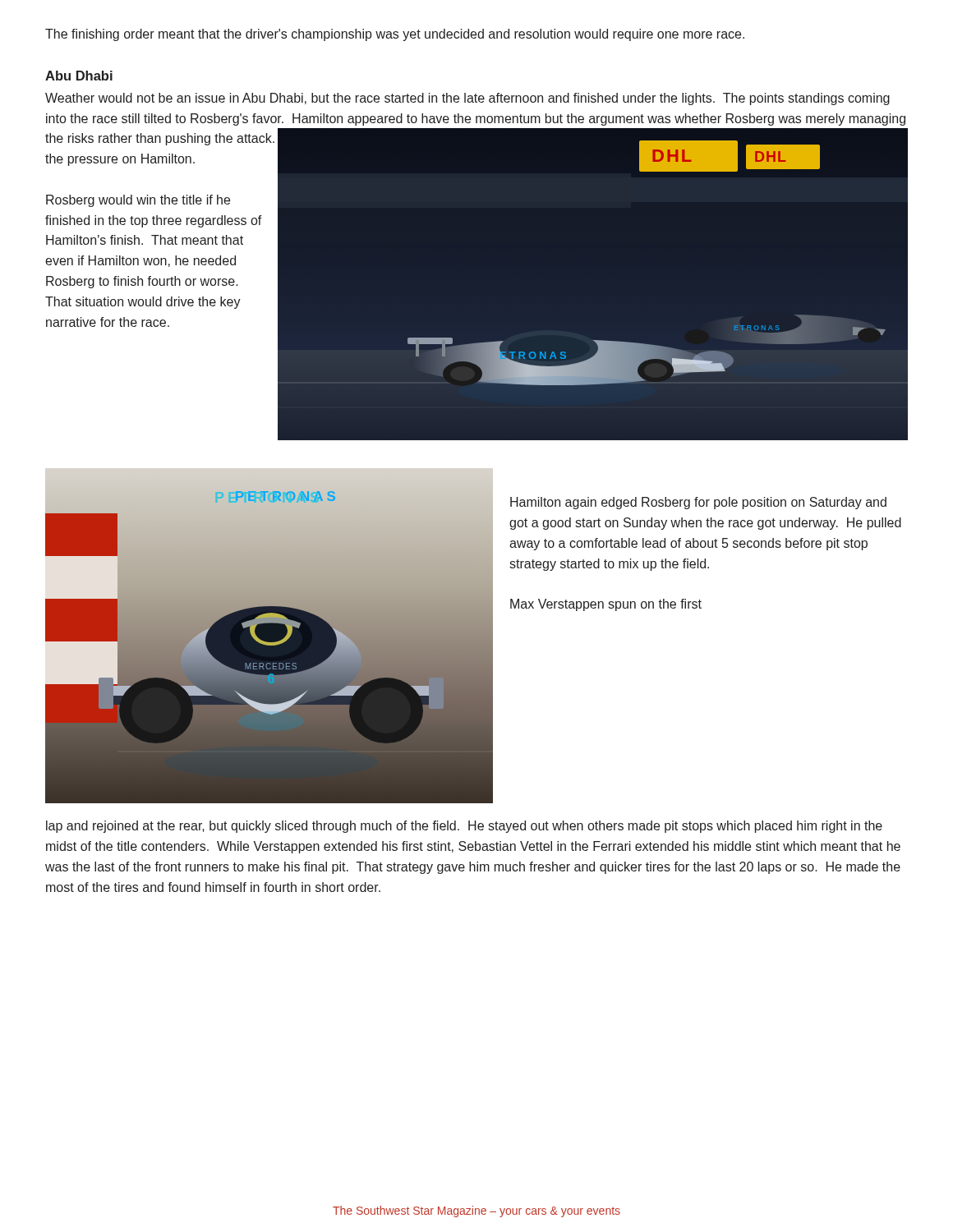Image resolution: width=953 pixels, height=1232 pixels.
Task: Select the passage starting "Hamilton again edged Rosberg for"
Action: (x=705, y=553)
